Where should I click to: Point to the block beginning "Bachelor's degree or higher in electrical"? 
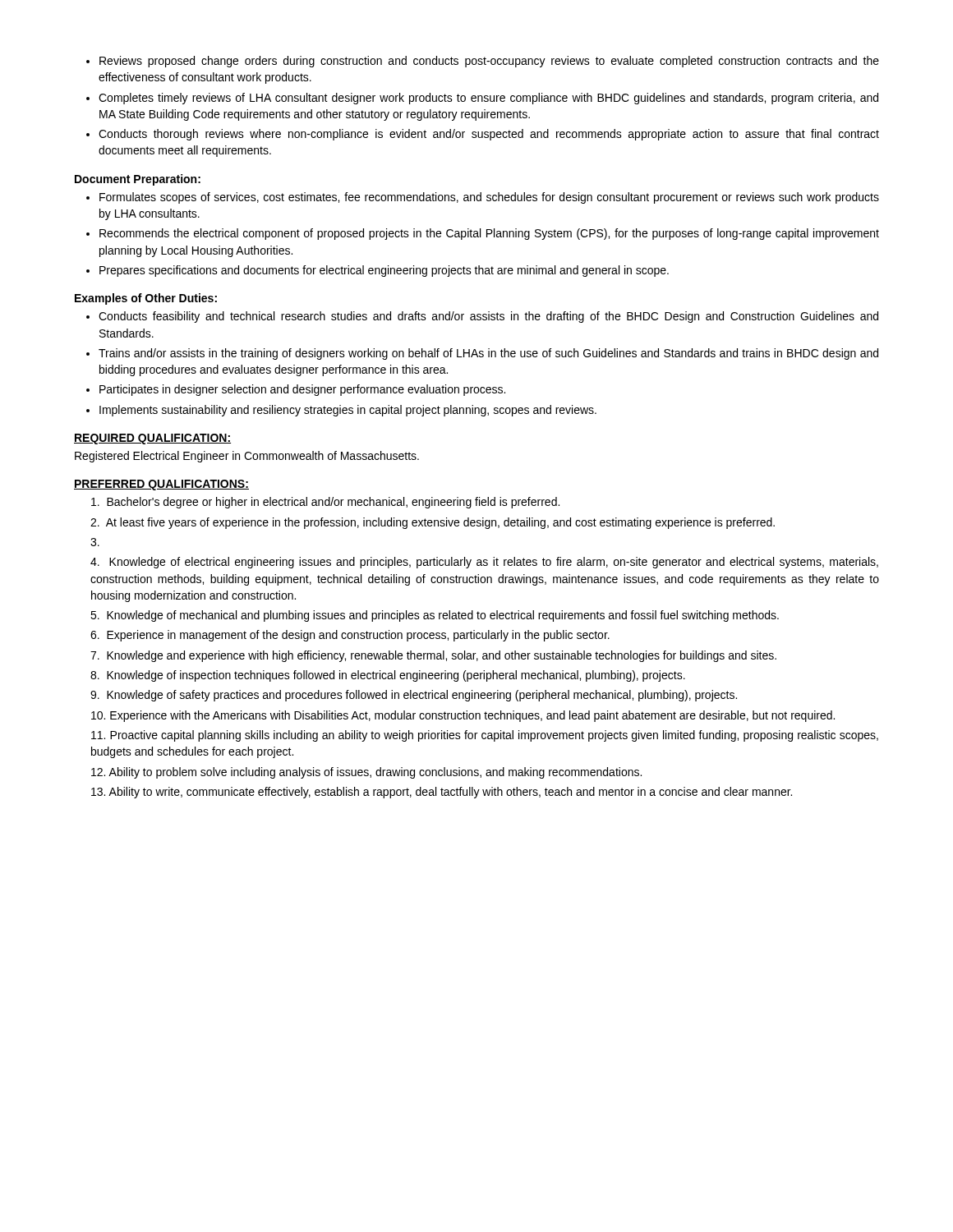tap(476, 647)
